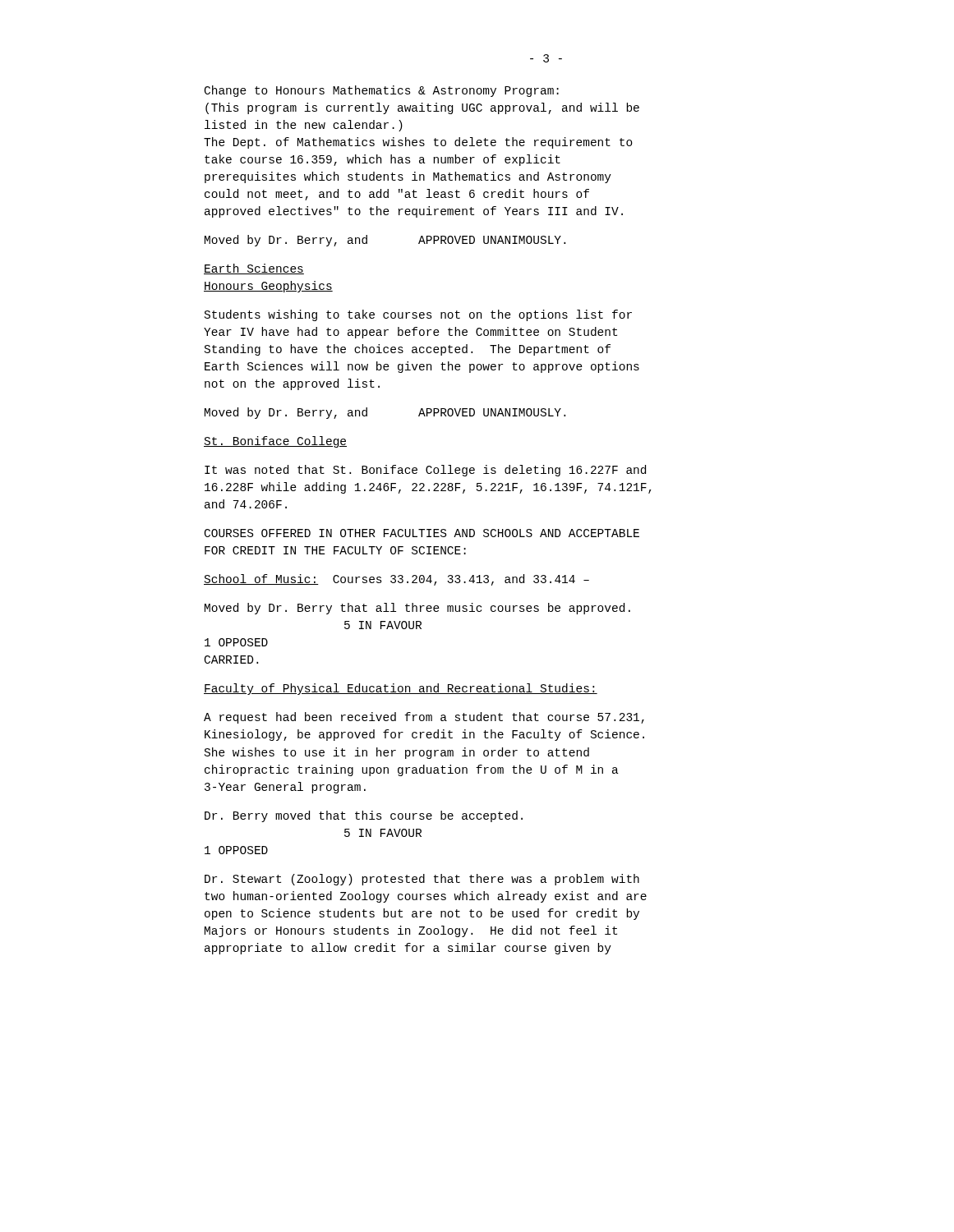This screenshot has height=1232, width=954.
Task: Select the region starting "Students wishing to take courses"
Action: 422,350
